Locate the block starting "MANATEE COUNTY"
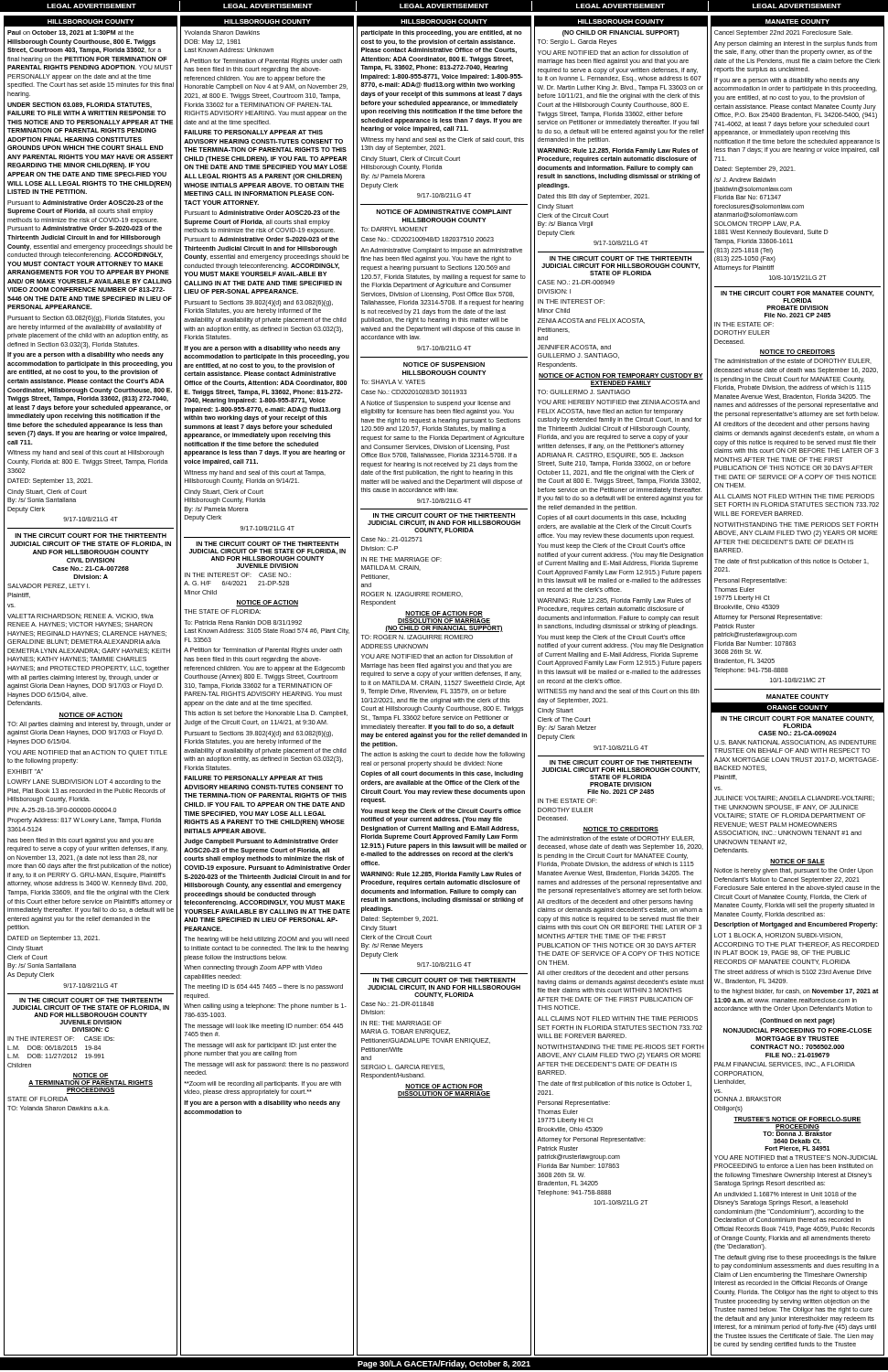The image size is (888, 1372). pyautogui.click(x=797, y=696)
